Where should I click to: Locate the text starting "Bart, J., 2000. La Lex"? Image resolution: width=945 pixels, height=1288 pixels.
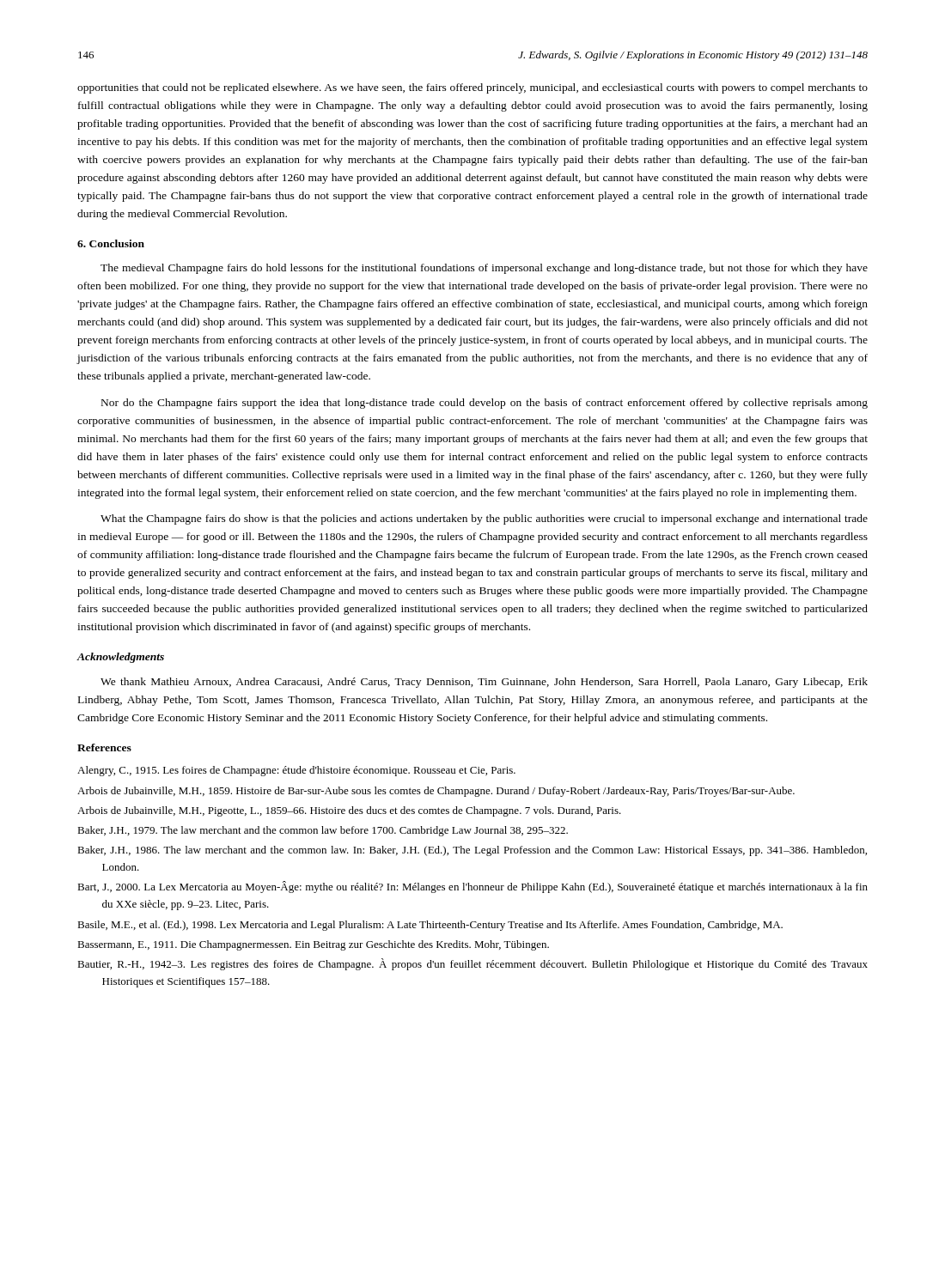[x=472, y=896]
